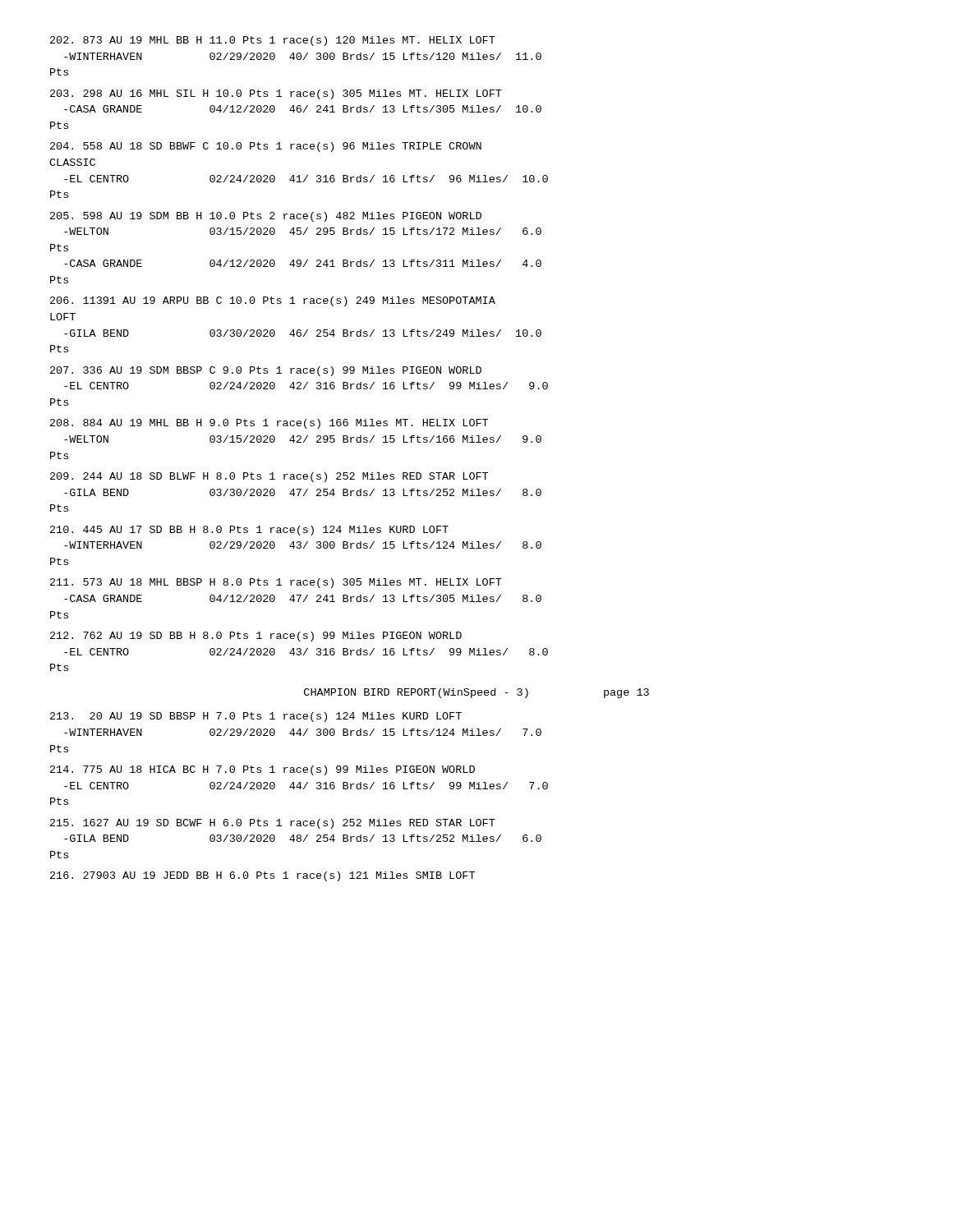Select the list item that says "202. 873 AU"
The image size is (953, 1232).
tap(296, 57)
